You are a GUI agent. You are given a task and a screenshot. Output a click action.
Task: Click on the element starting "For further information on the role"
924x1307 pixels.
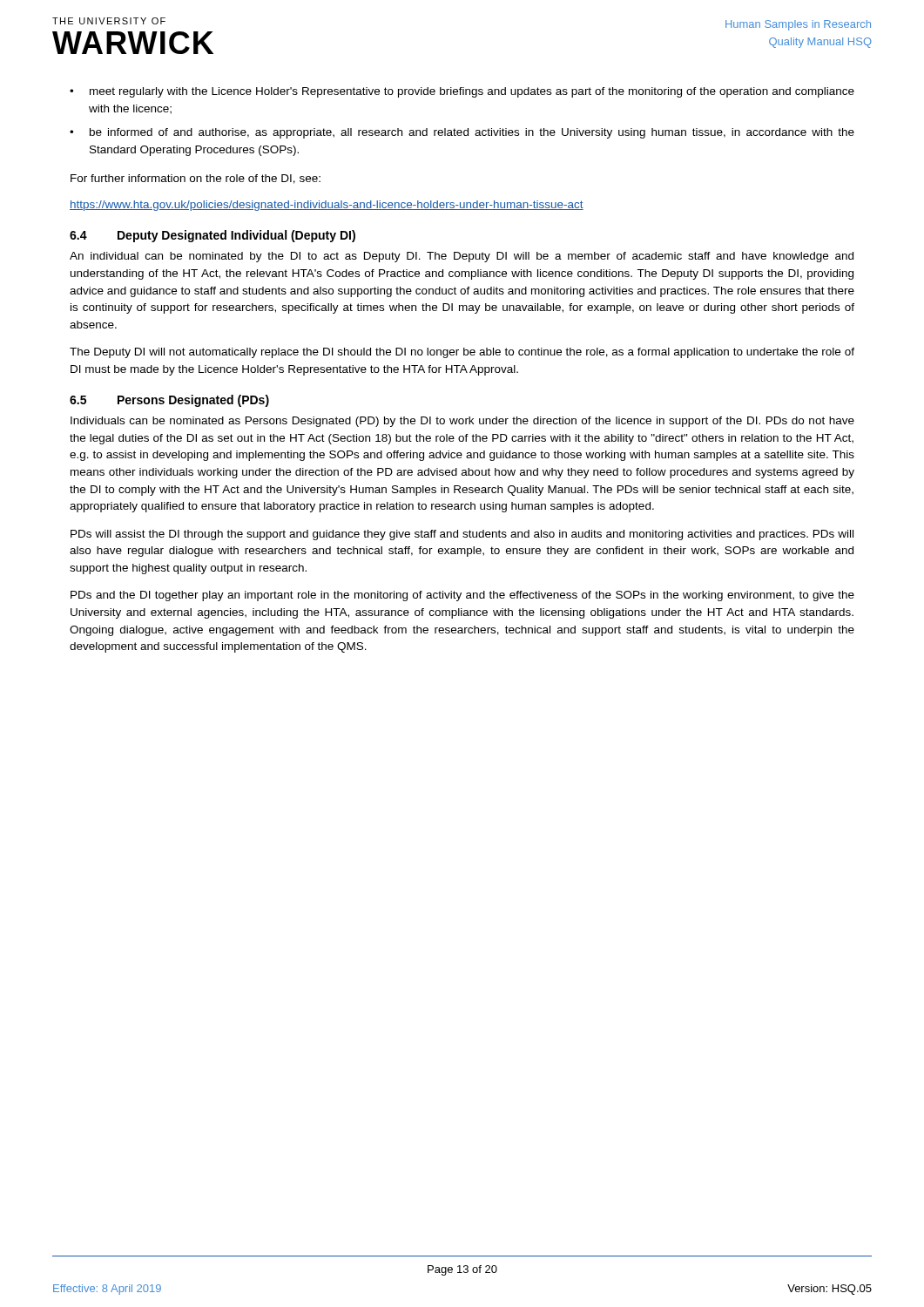pyautogui.click(x=195, y=178)
